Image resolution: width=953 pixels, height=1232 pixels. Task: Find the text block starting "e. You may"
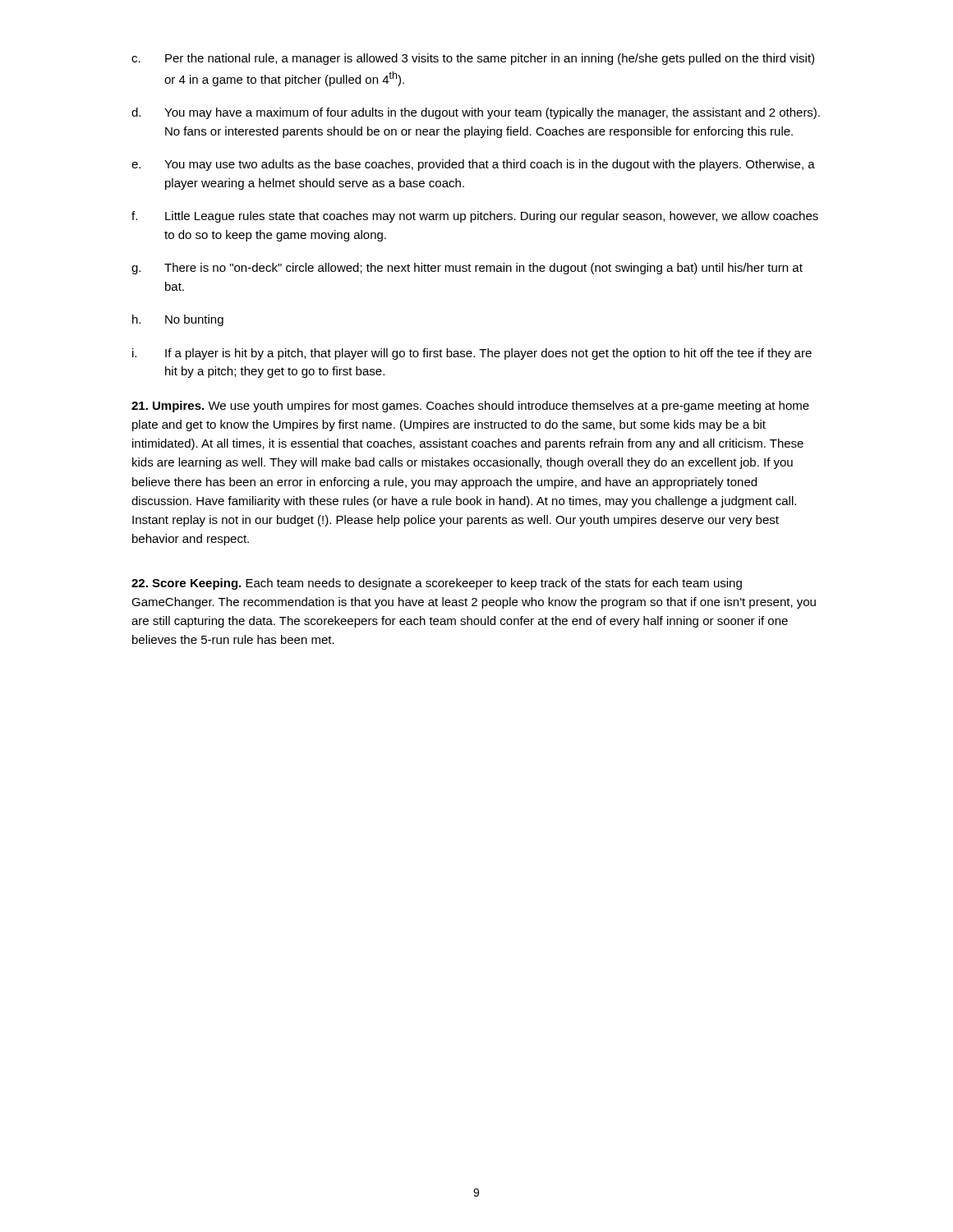[x=476, y=174]
